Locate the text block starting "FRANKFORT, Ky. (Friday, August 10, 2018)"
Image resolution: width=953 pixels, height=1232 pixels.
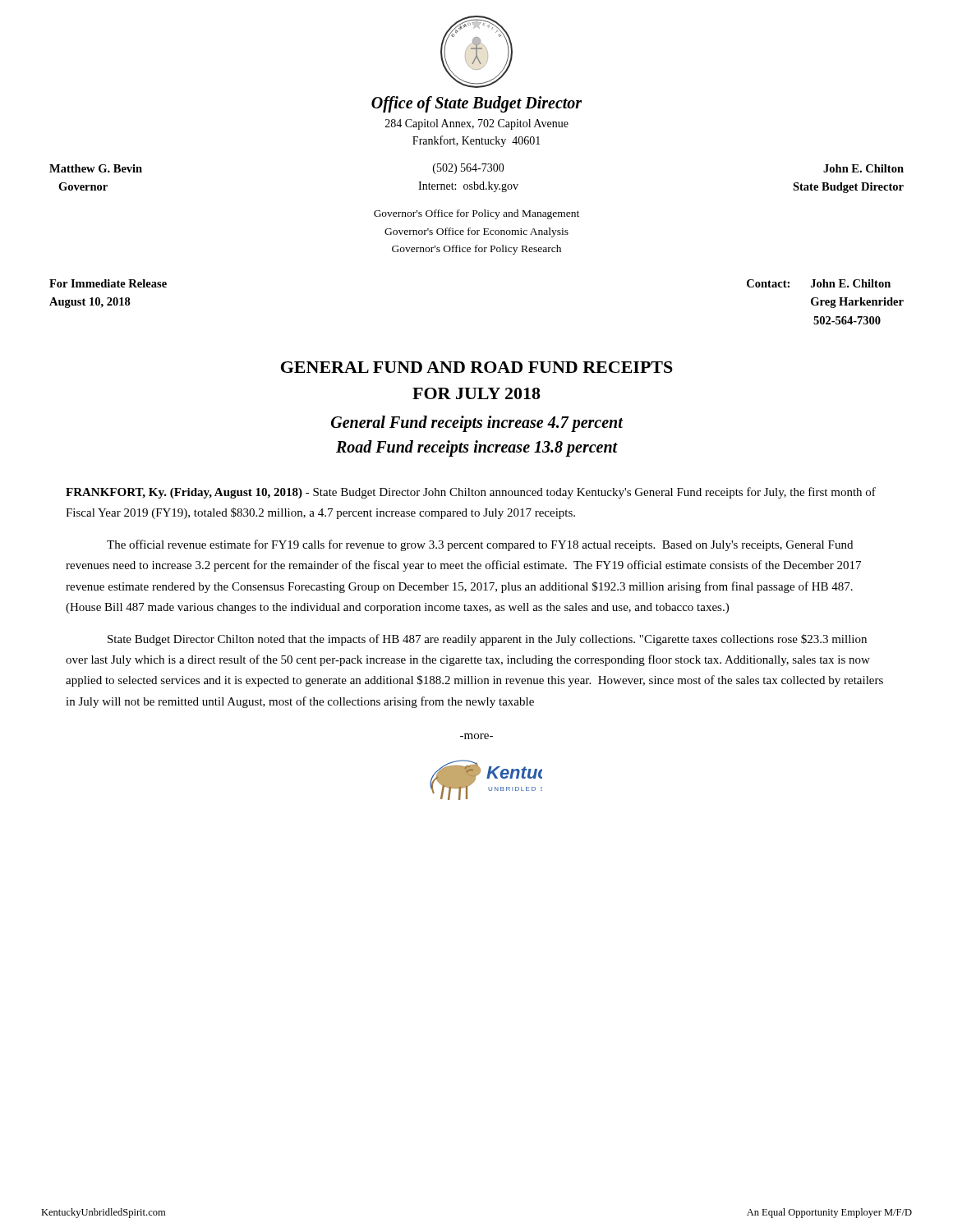click(476, 503)
